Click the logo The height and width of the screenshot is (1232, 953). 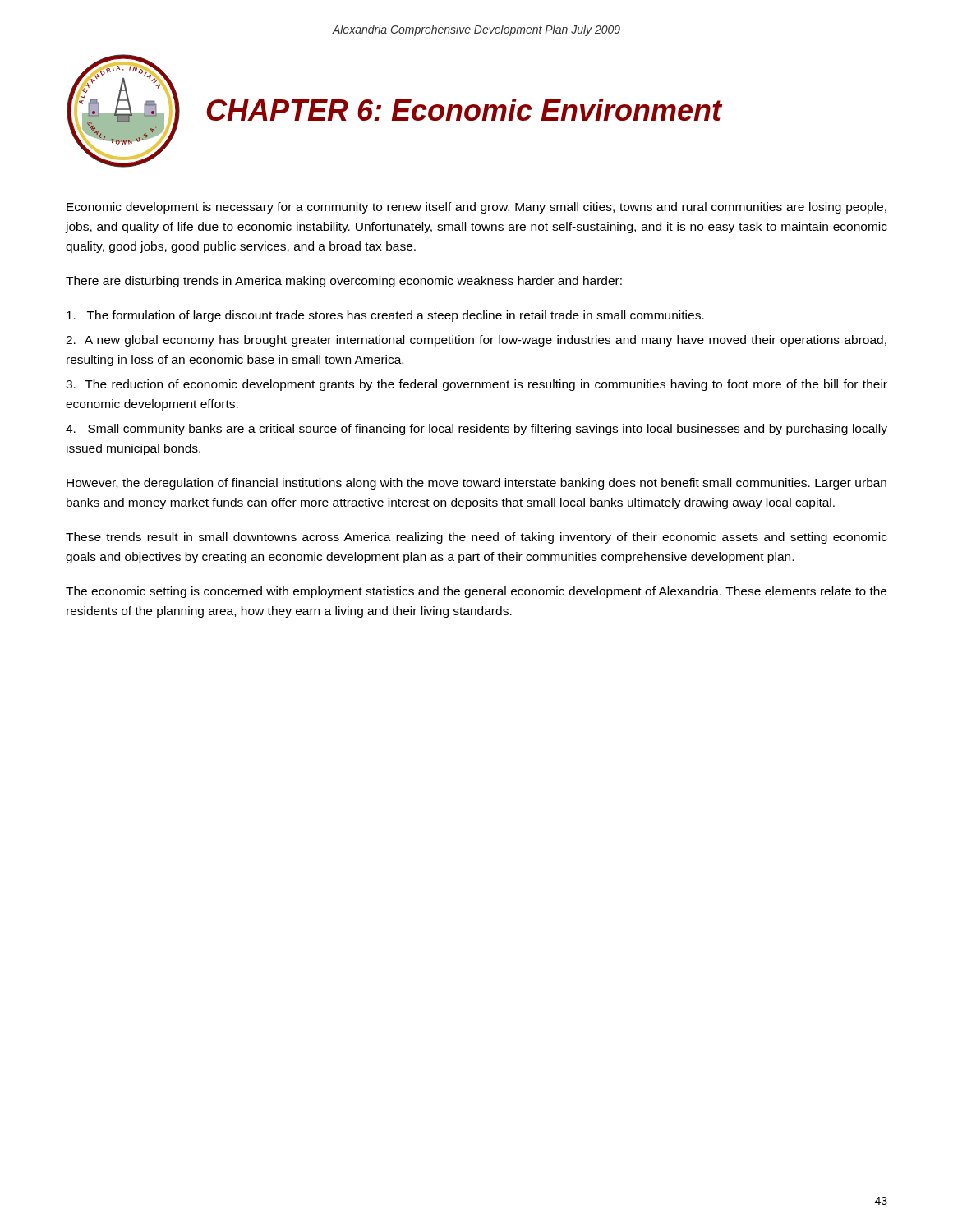[123, 111]
